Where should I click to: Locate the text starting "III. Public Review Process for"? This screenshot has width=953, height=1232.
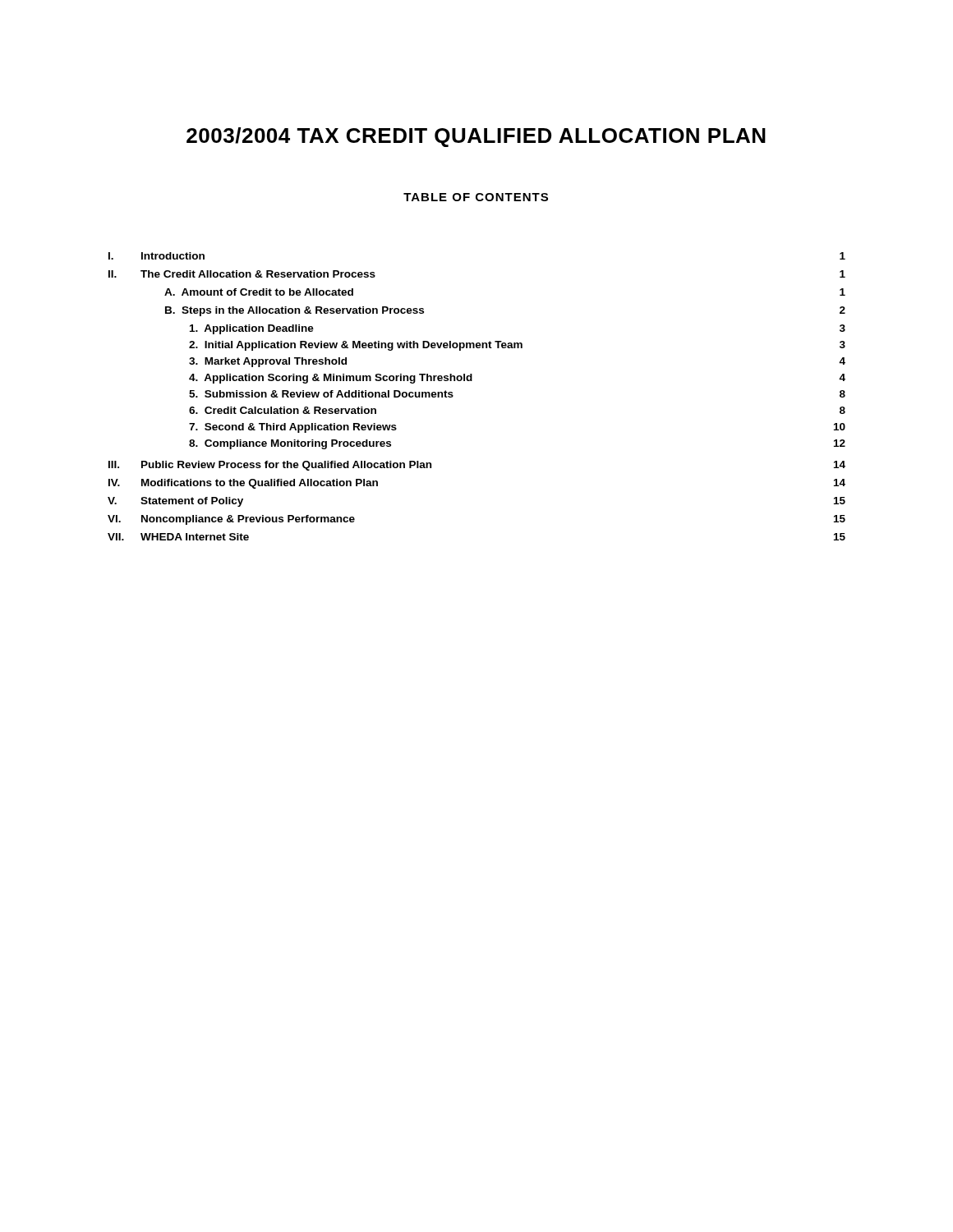284,465
